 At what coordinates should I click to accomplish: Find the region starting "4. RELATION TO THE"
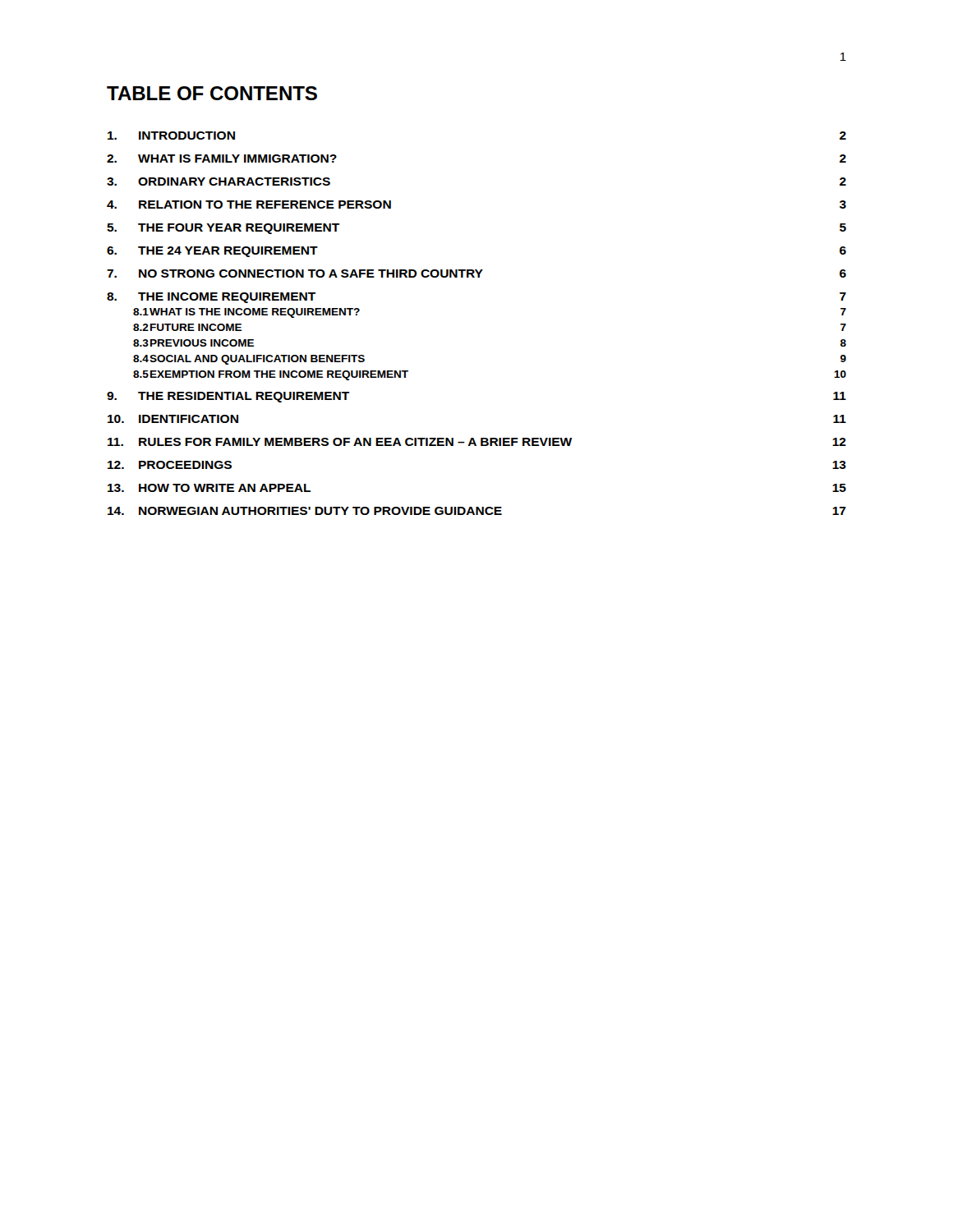[x=260, y=204]
